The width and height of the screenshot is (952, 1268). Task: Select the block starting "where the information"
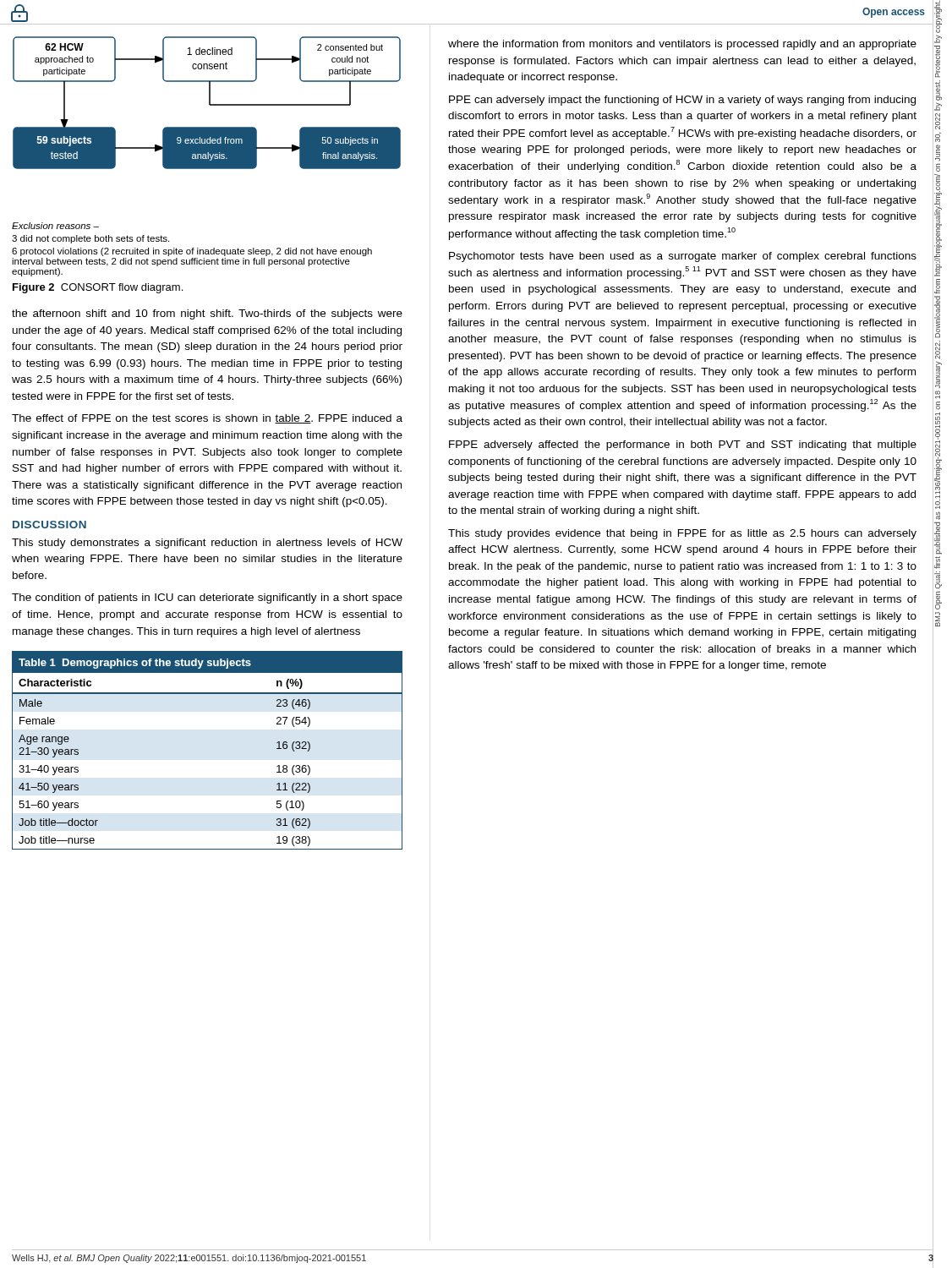682,60
